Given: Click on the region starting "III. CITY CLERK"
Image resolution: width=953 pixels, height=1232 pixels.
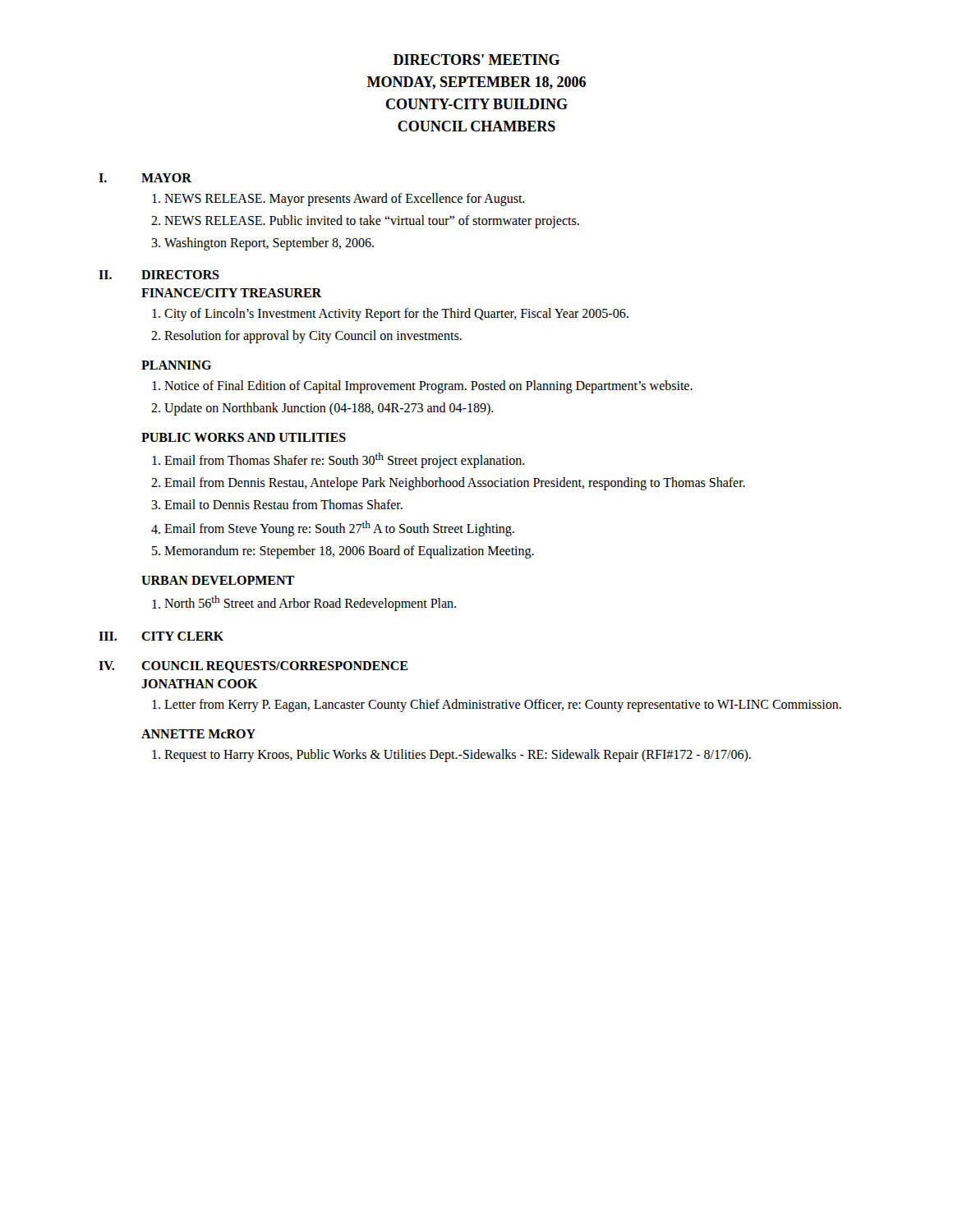Looking at the screenshot, I should click(161, 636).
